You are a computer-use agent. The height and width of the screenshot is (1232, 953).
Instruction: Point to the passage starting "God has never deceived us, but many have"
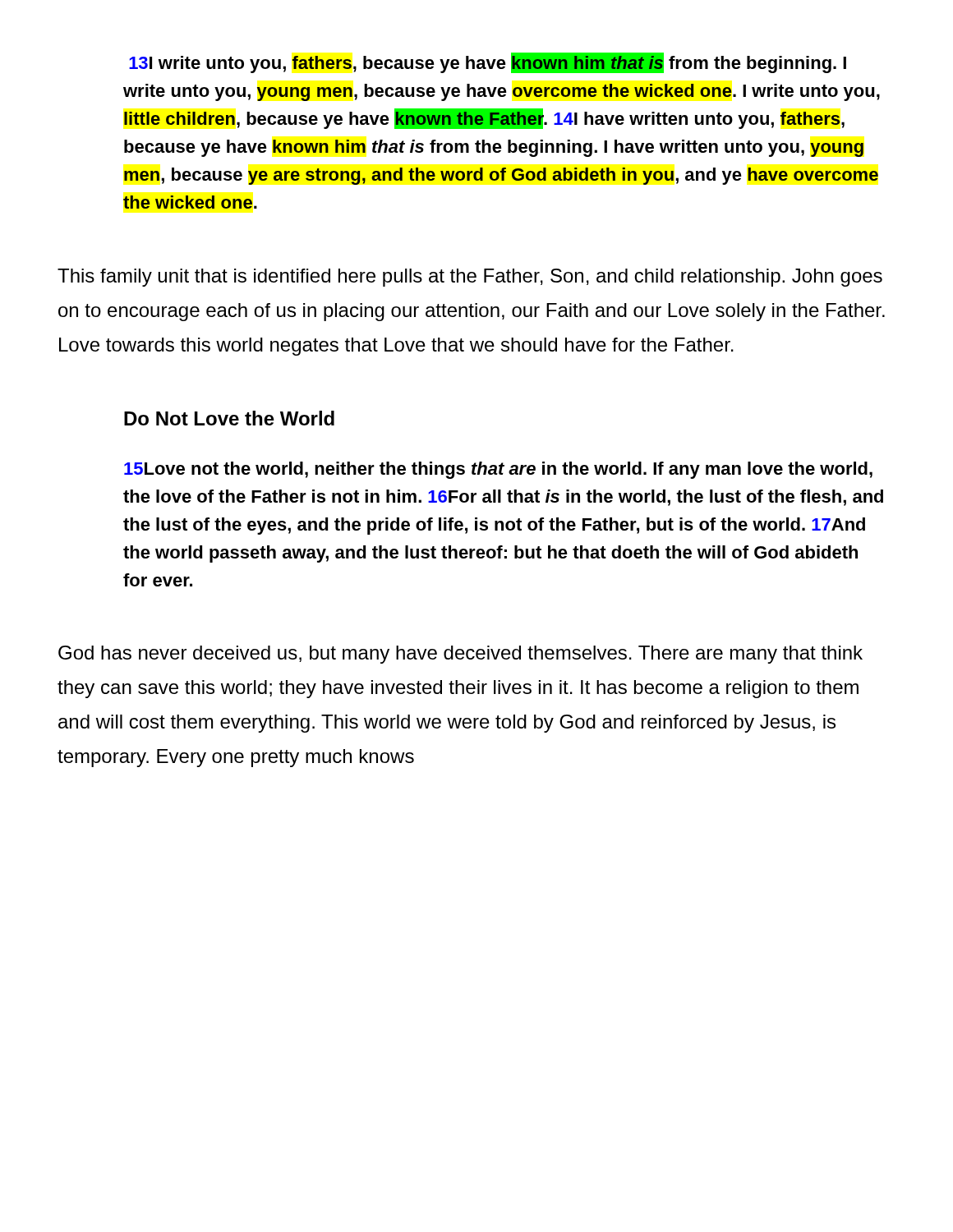460,704
